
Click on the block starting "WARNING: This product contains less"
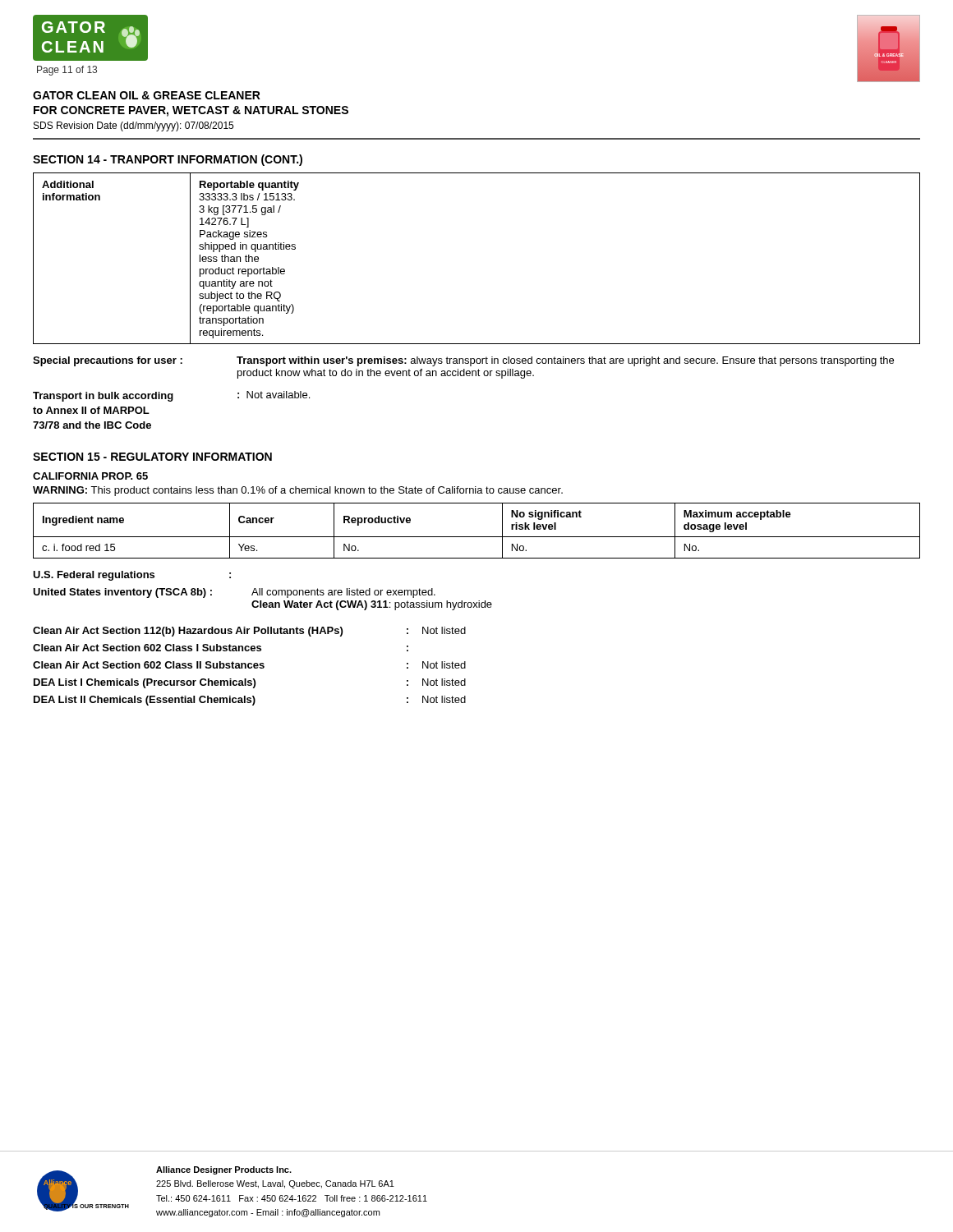298,490
